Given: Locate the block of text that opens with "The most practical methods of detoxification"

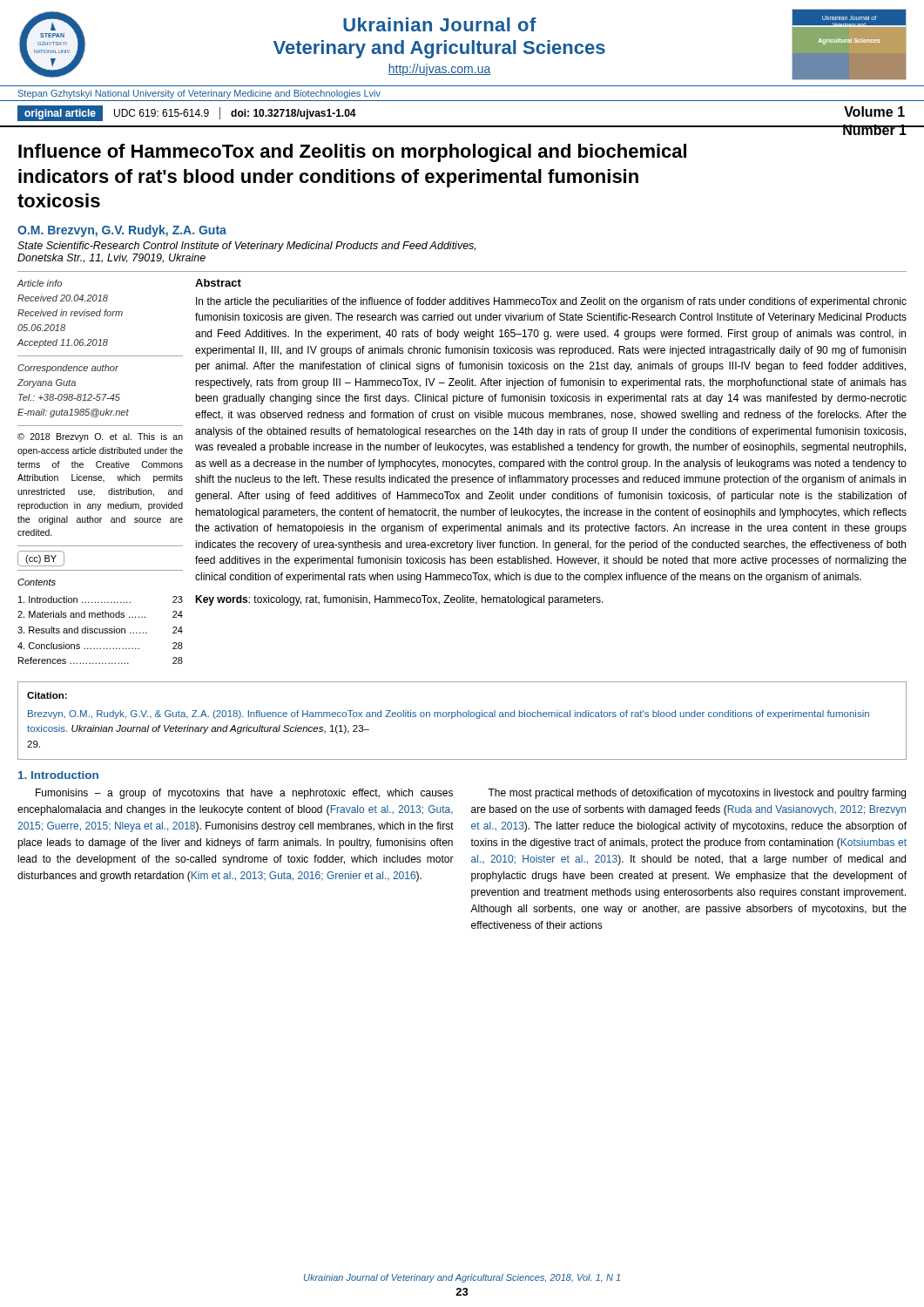Looking at the screenshot, I should coord(689,859).
